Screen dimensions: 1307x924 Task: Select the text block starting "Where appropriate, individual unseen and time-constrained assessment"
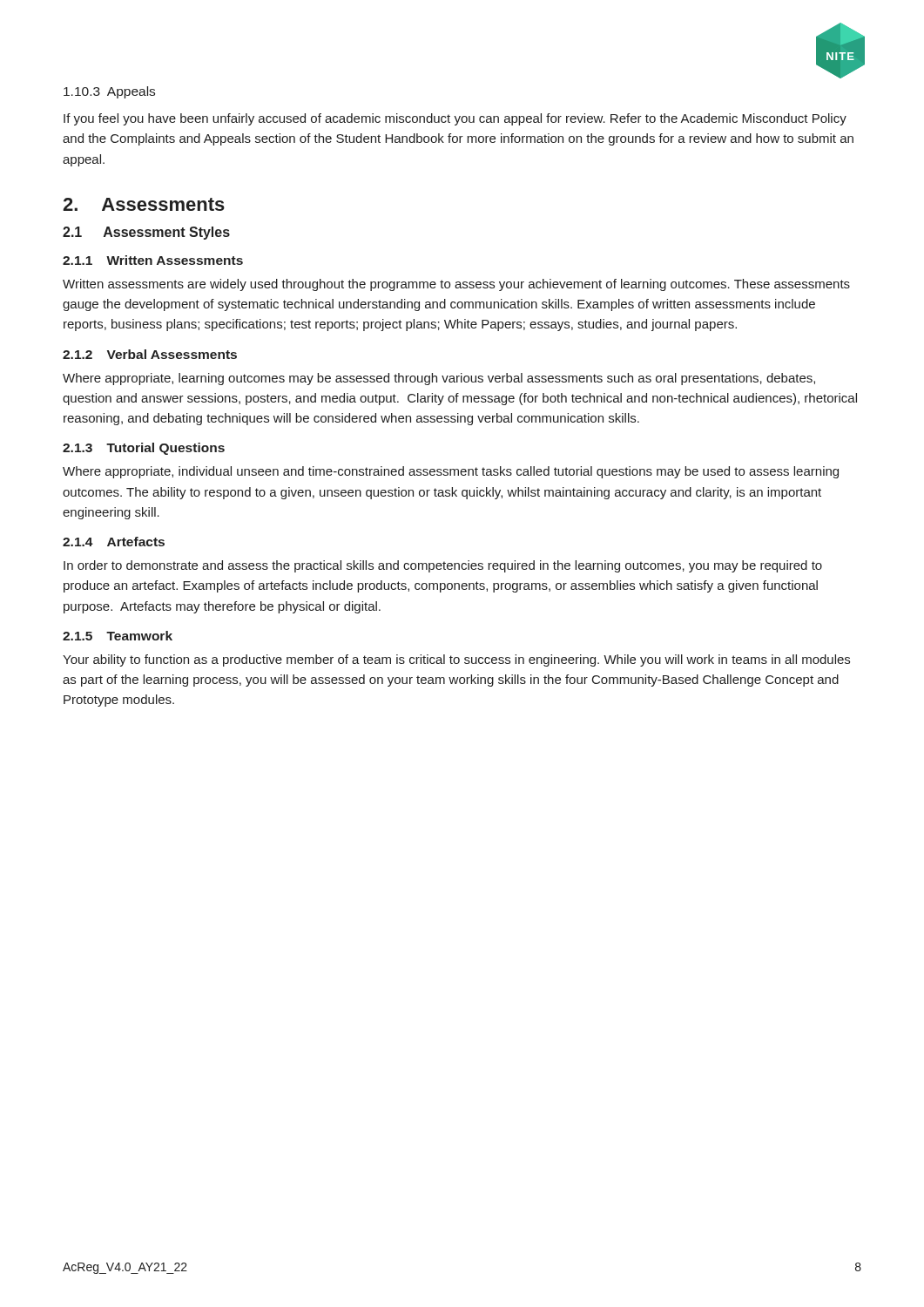coord(451,491)
